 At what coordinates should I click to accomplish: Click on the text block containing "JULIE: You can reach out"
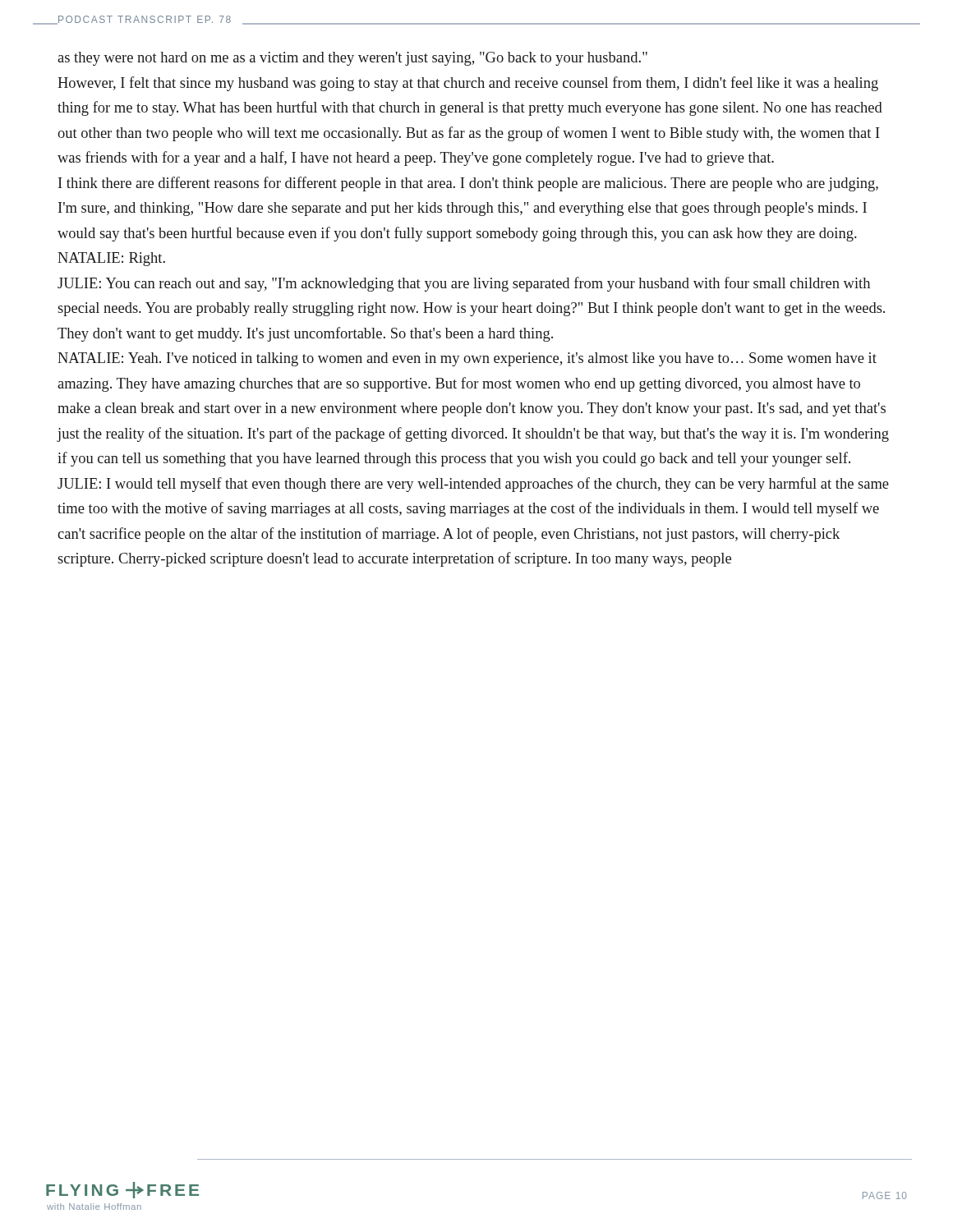pyautogui.click(x=476, y=308)
